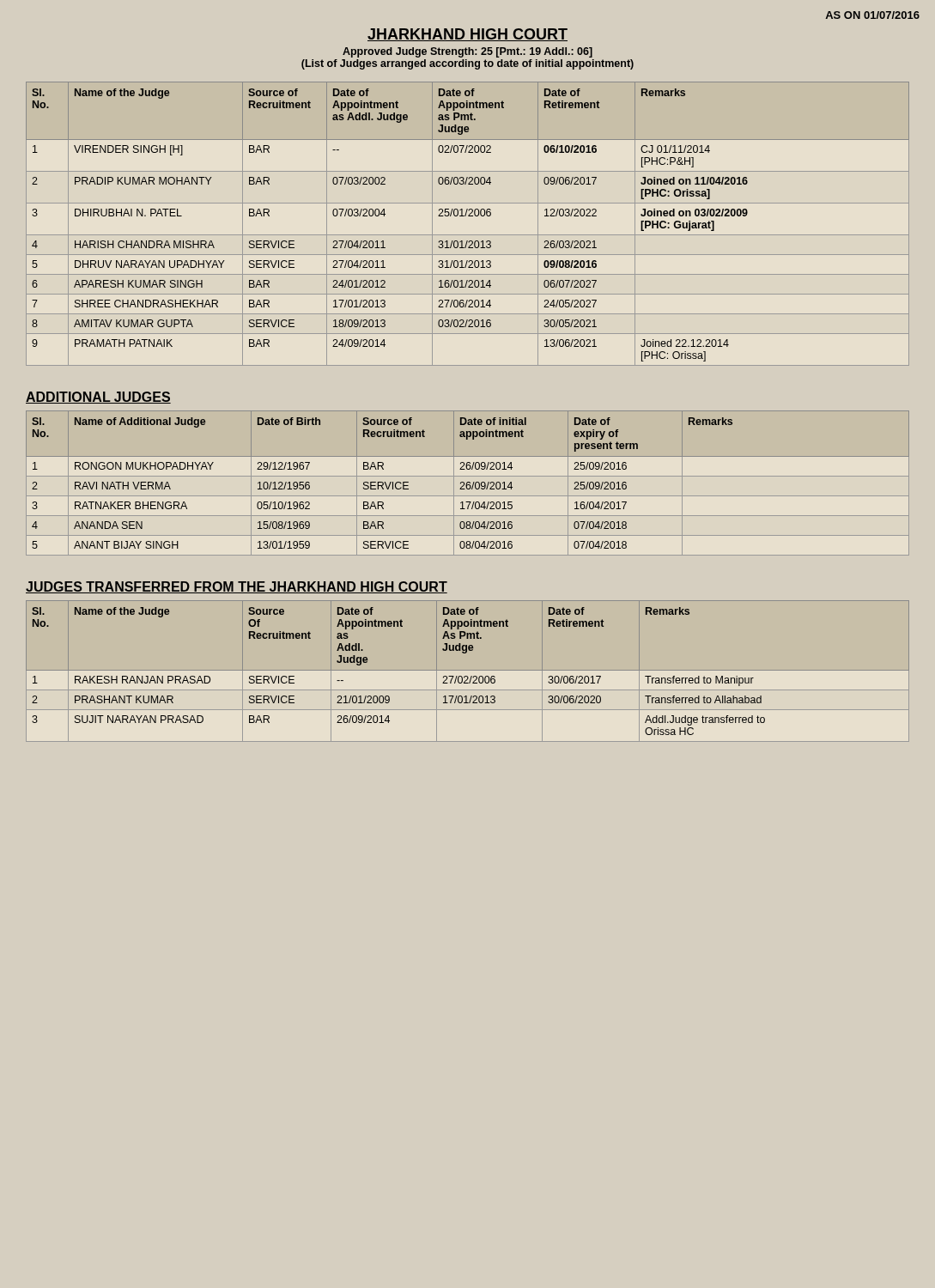Select the table that reads "RONGON MUKHOPADHYAY"
This screenshot has width=935, height=1288.
point(468,483)
